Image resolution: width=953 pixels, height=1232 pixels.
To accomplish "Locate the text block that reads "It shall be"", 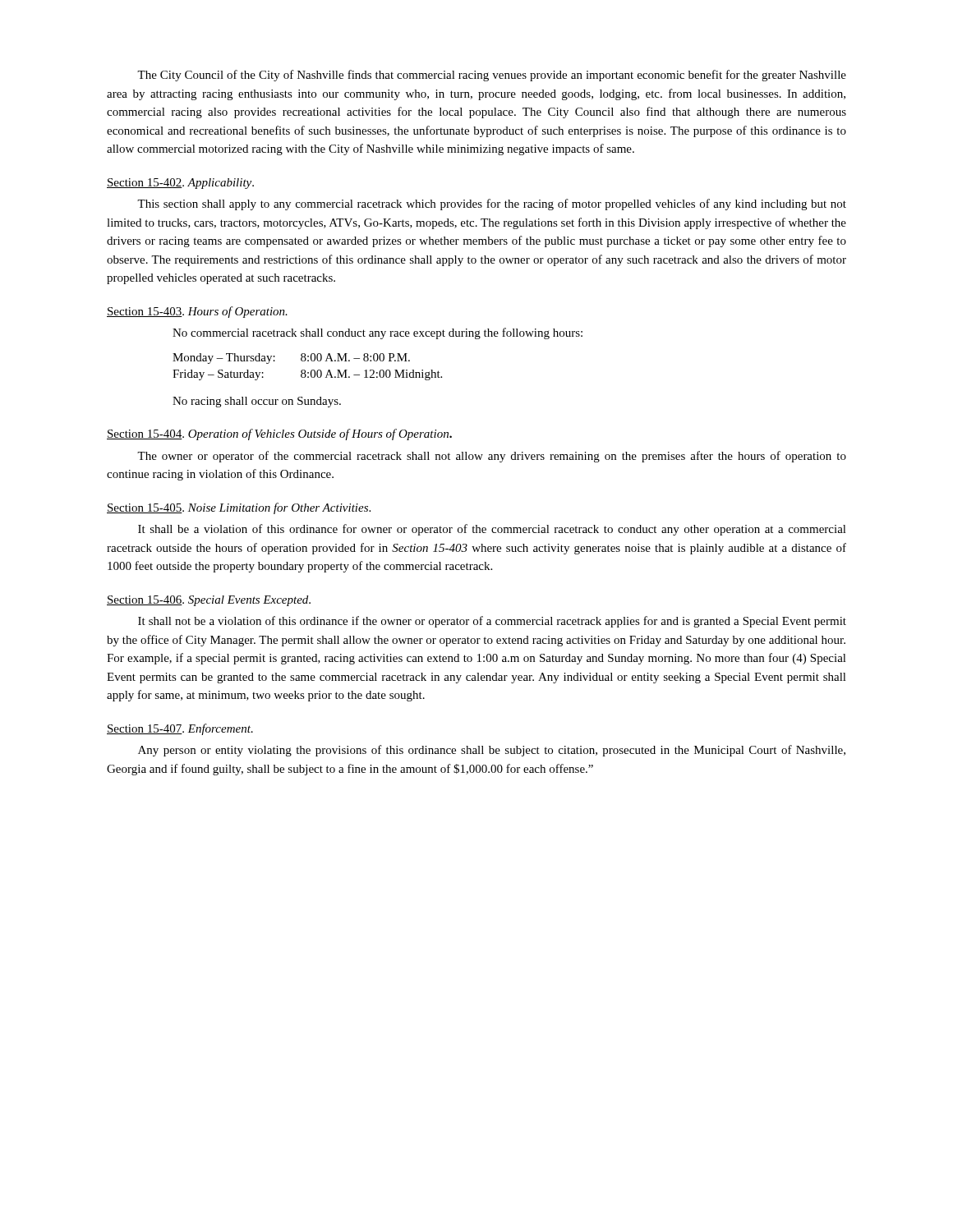I will 476,548.
